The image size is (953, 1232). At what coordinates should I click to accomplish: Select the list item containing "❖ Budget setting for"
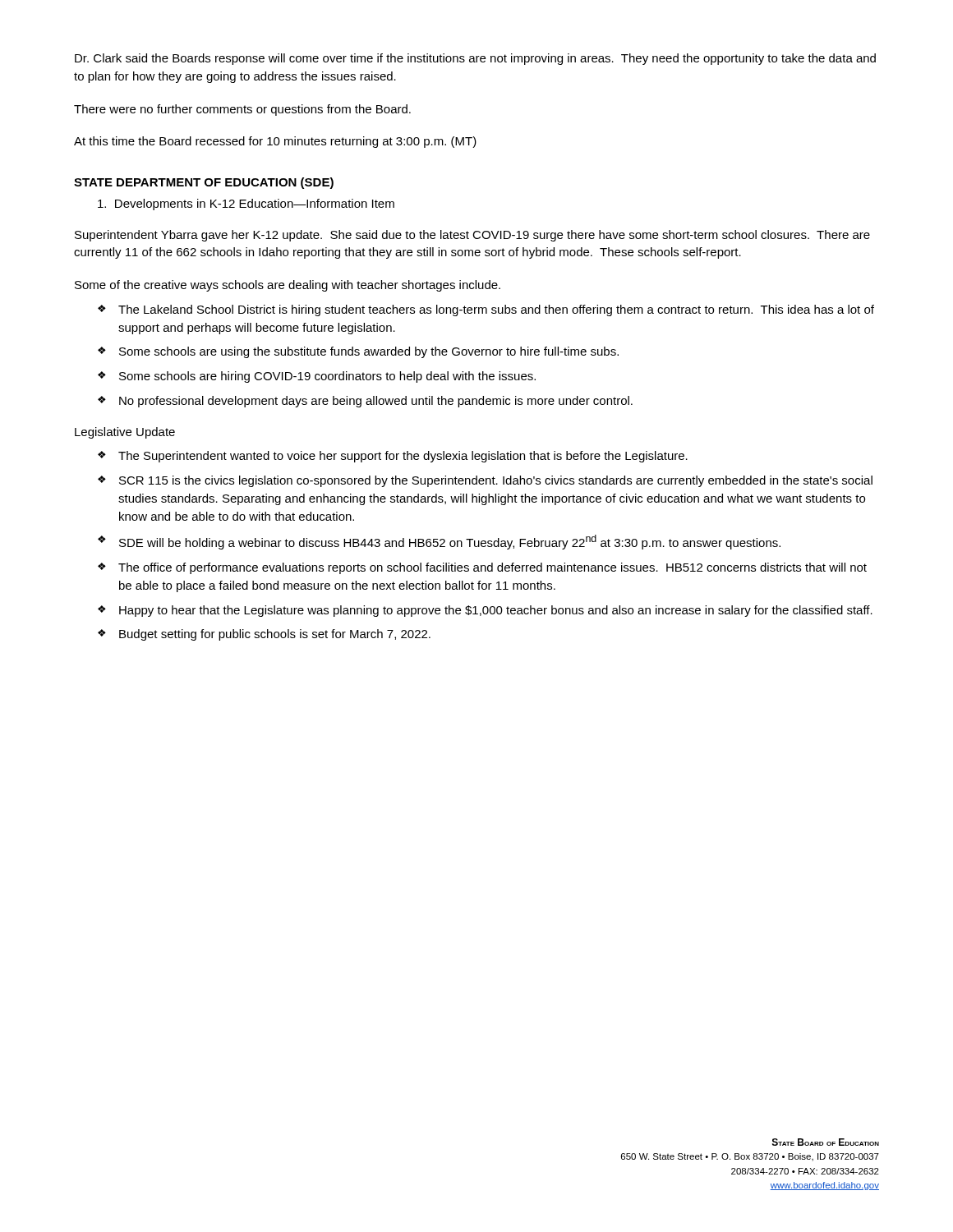click(264, 634)
